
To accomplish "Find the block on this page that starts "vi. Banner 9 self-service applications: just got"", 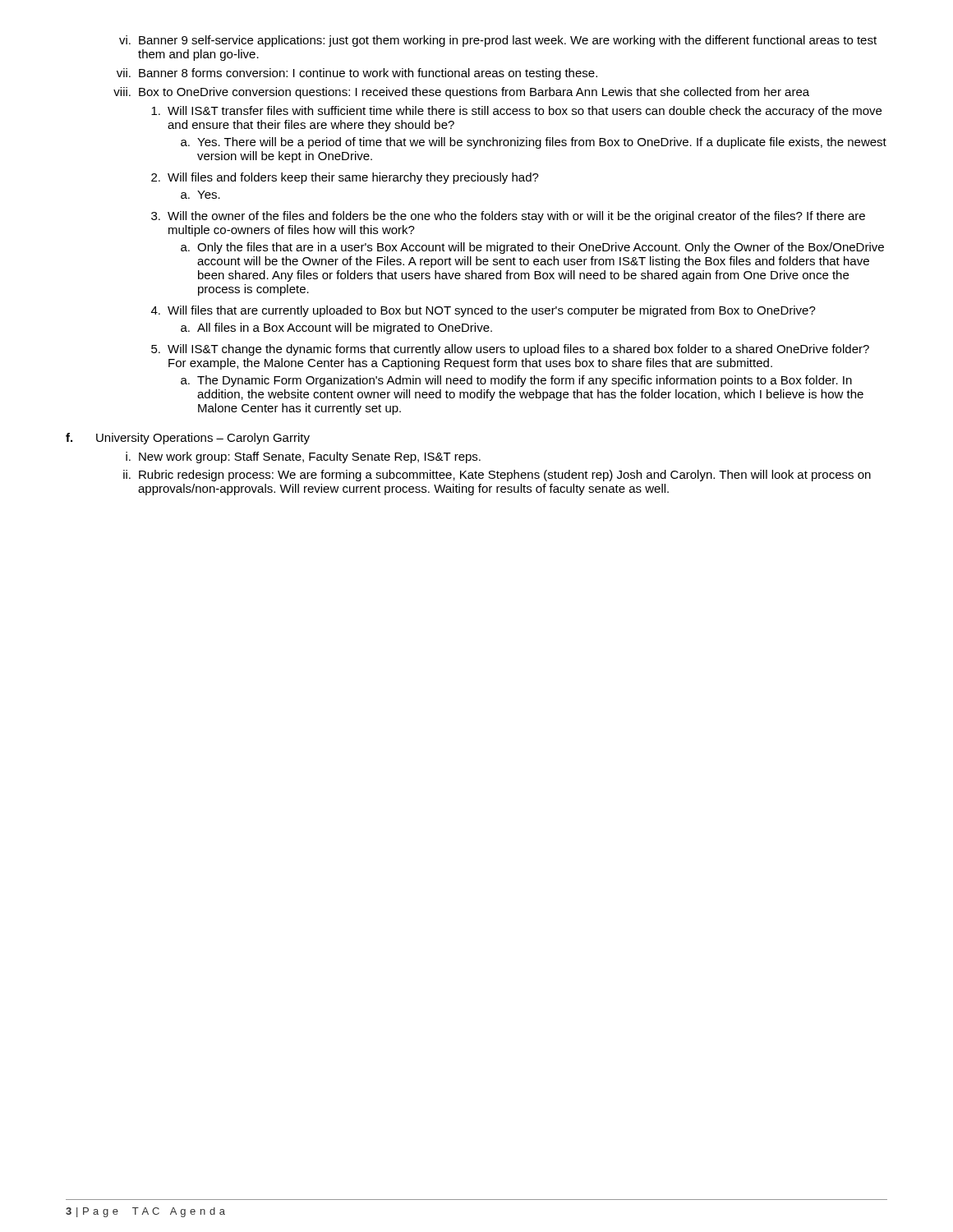I will (476, 47).
